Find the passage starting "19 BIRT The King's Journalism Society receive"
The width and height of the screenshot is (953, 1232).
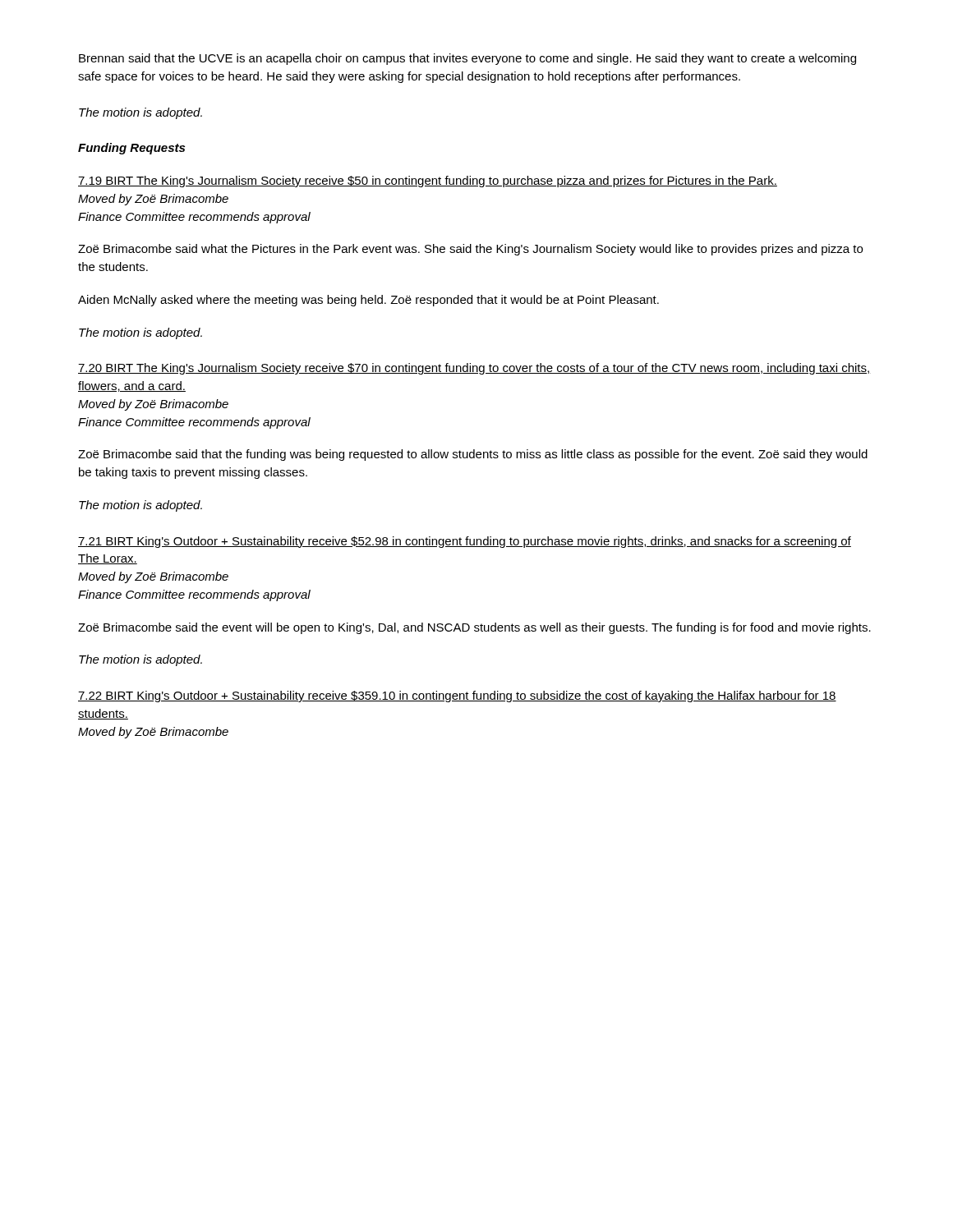(428, 182)
